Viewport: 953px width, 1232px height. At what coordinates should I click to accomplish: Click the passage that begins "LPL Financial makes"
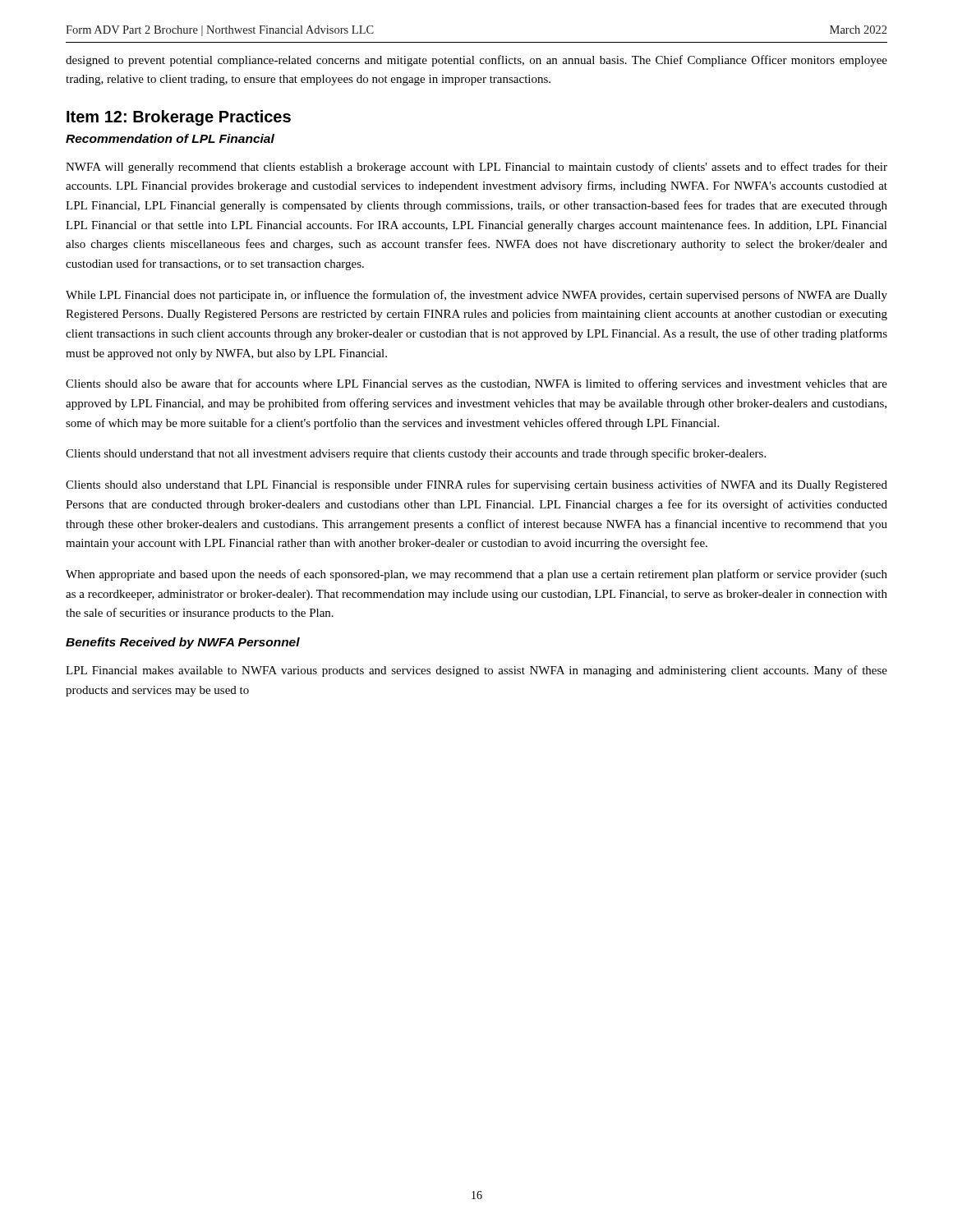pos(476,680)
